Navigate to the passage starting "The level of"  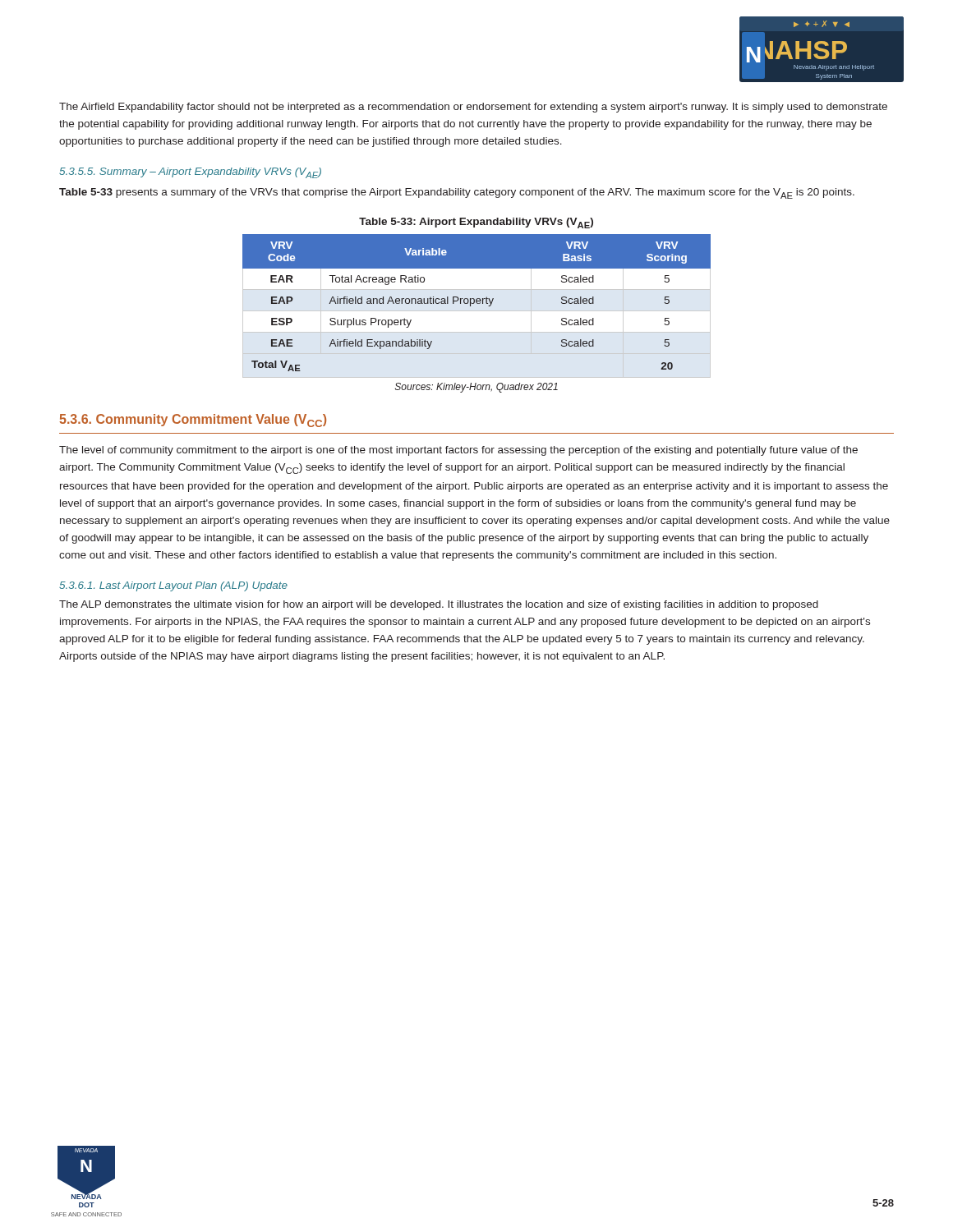click(474, 502)
